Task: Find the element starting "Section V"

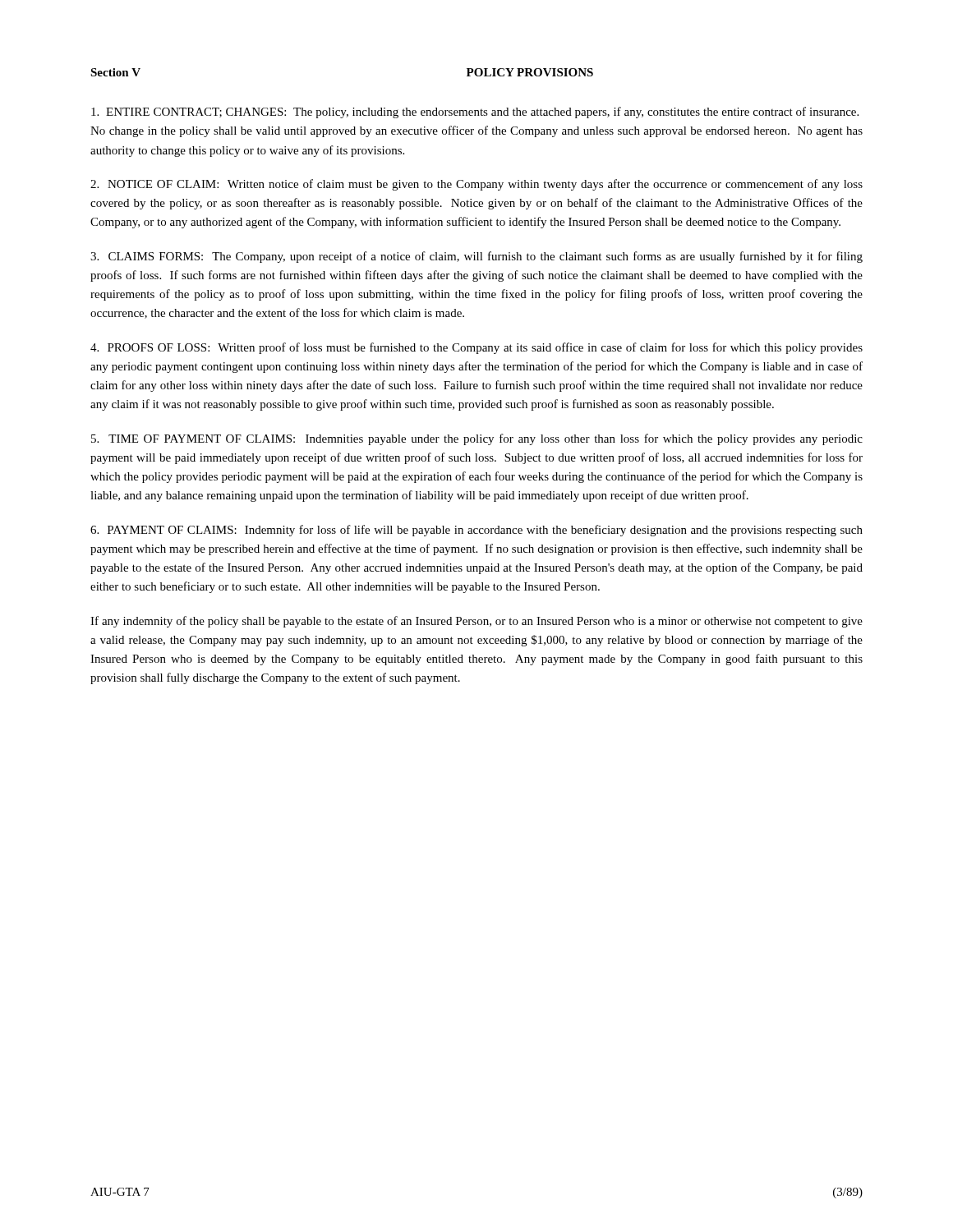Action: tap(115, 72)
